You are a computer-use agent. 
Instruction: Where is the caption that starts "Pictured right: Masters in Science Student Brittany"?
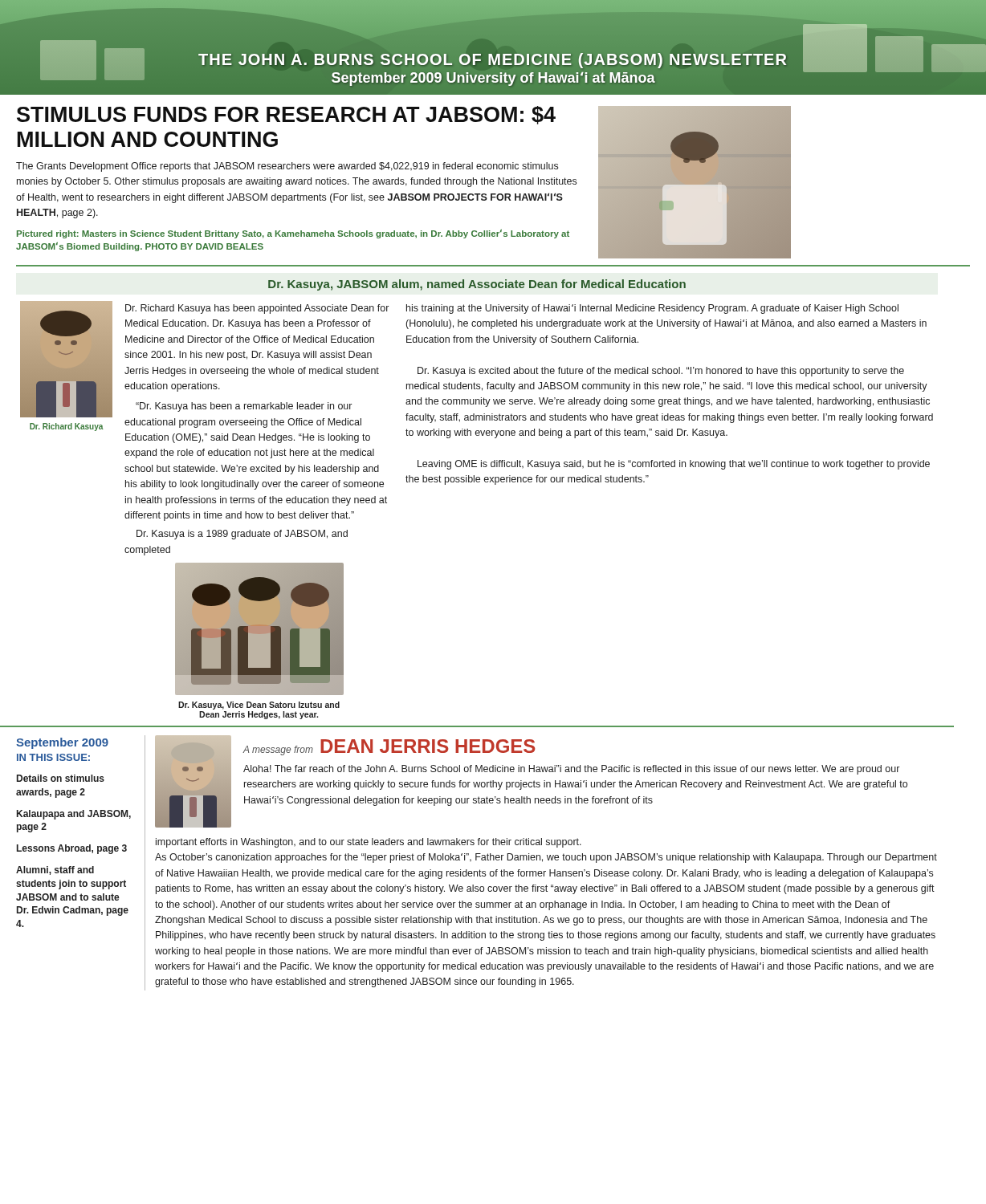pos(293,240)
